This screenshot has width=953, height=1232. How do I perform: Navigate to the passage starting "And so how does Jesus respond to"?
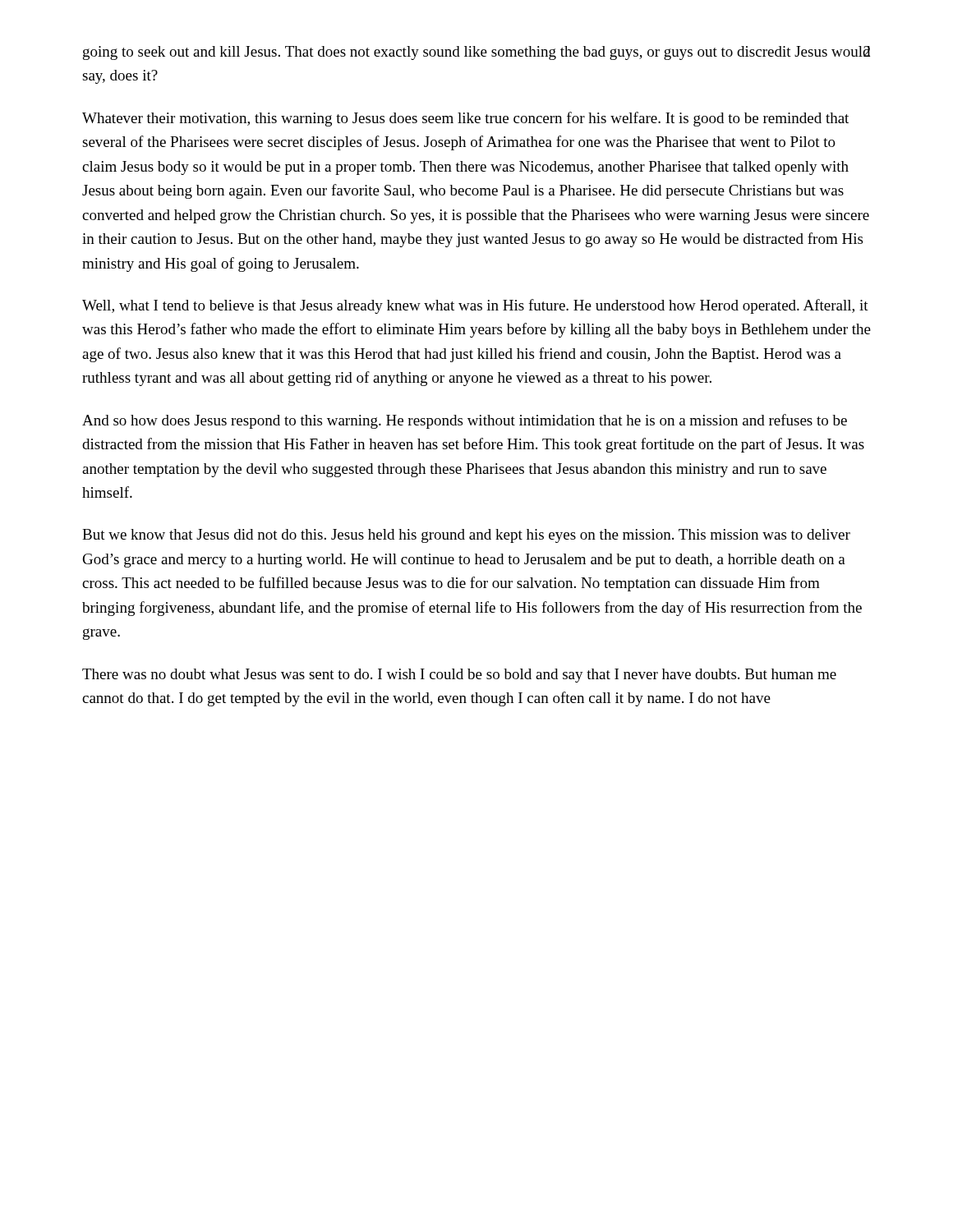point(473,456)
